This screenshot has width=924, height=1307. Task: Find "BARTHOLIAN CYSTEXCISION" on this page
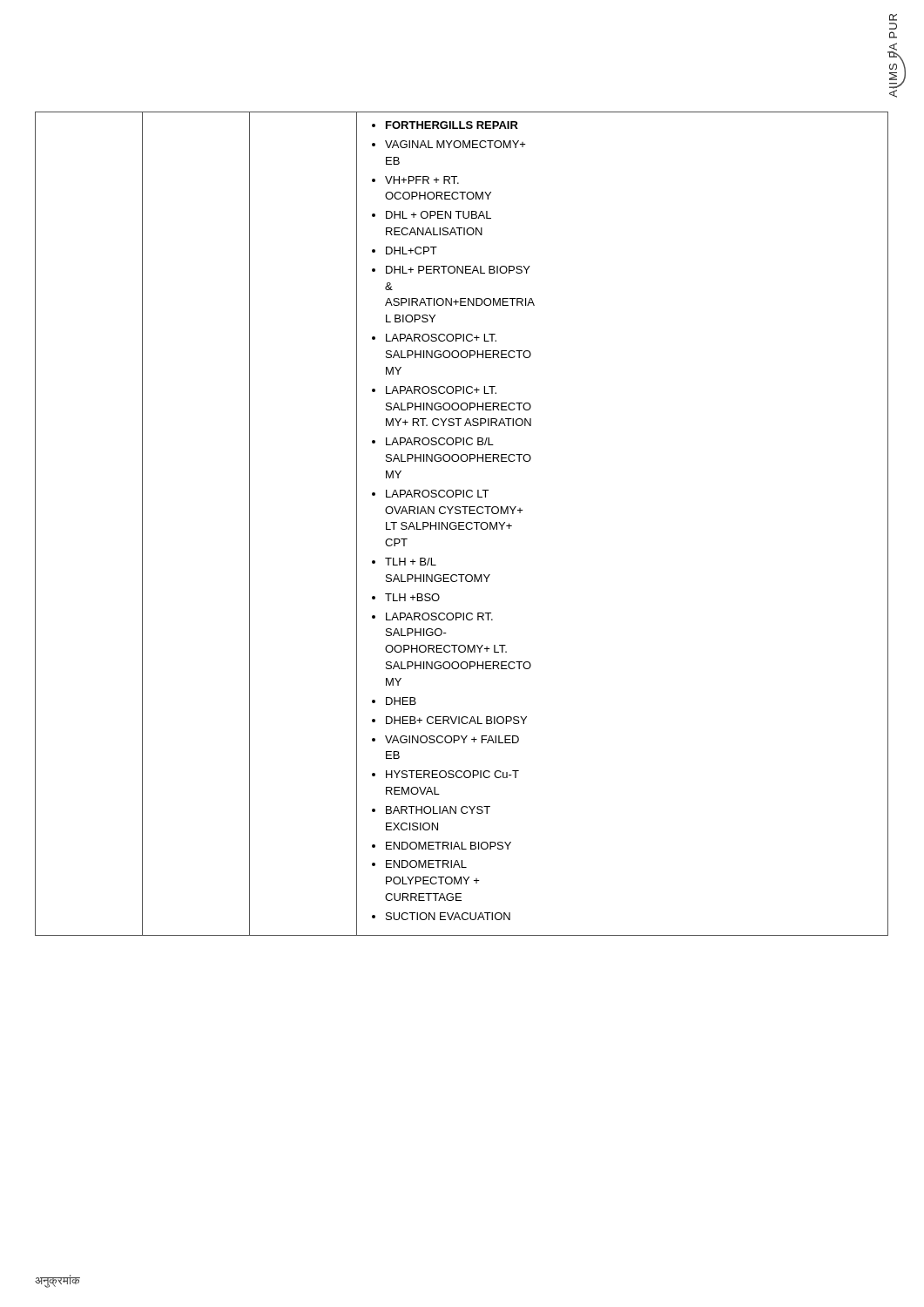[x=438, y=818]
